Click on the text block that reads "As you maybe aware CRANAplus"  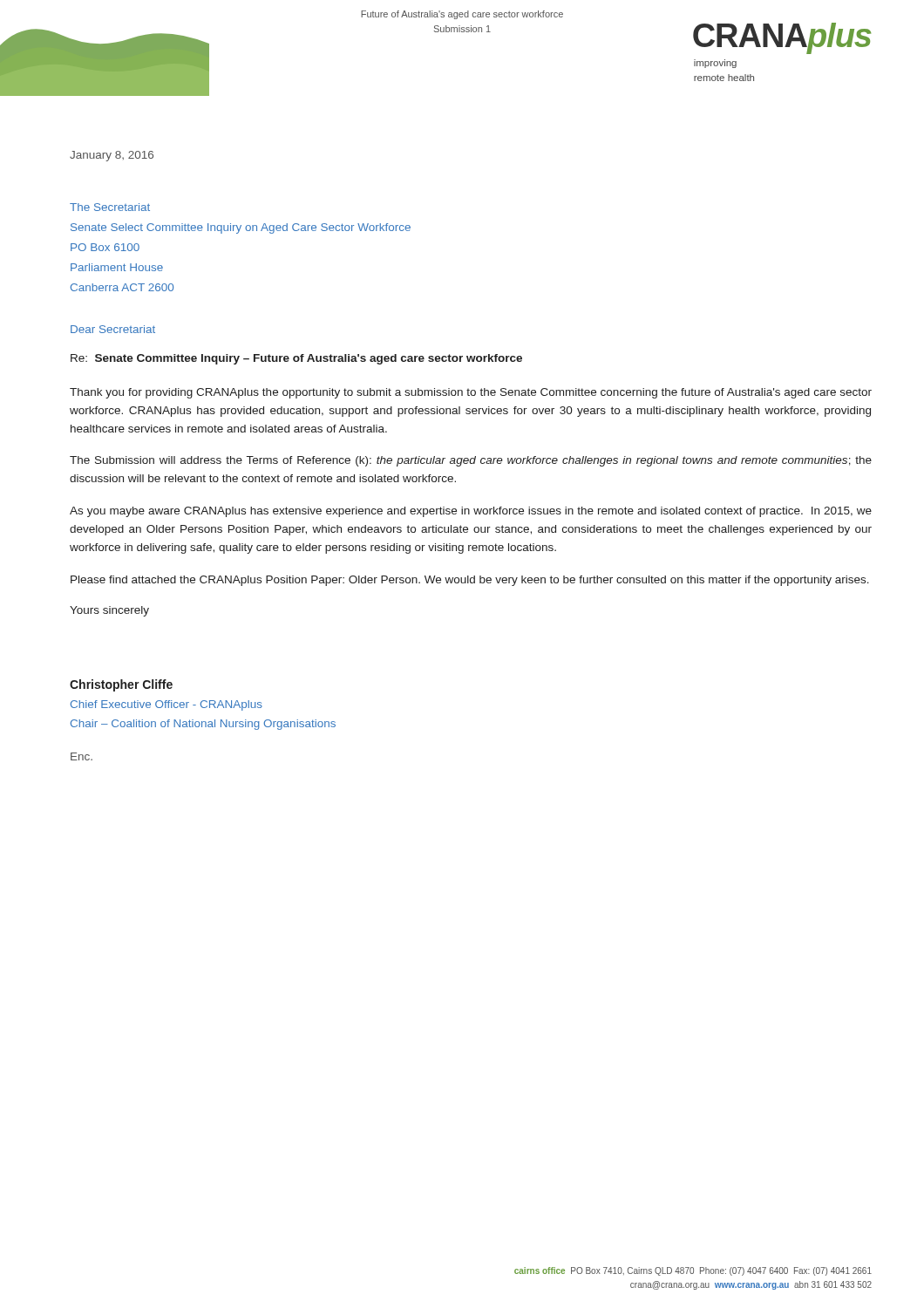click(x=471, y=529)
